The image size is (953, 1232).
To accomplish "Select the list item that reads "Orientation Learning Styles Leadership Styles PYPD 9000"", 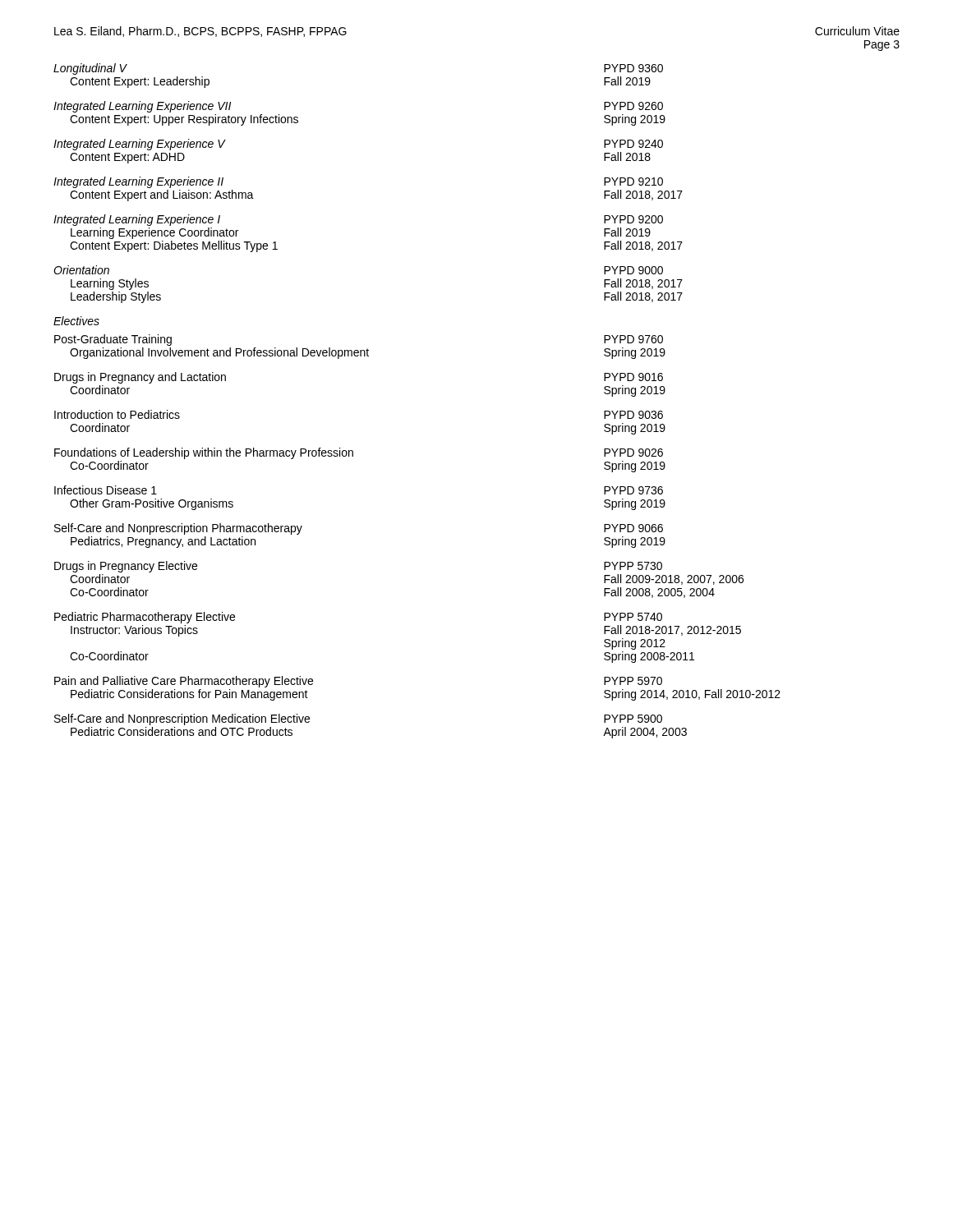I will (x=78, y=269).
